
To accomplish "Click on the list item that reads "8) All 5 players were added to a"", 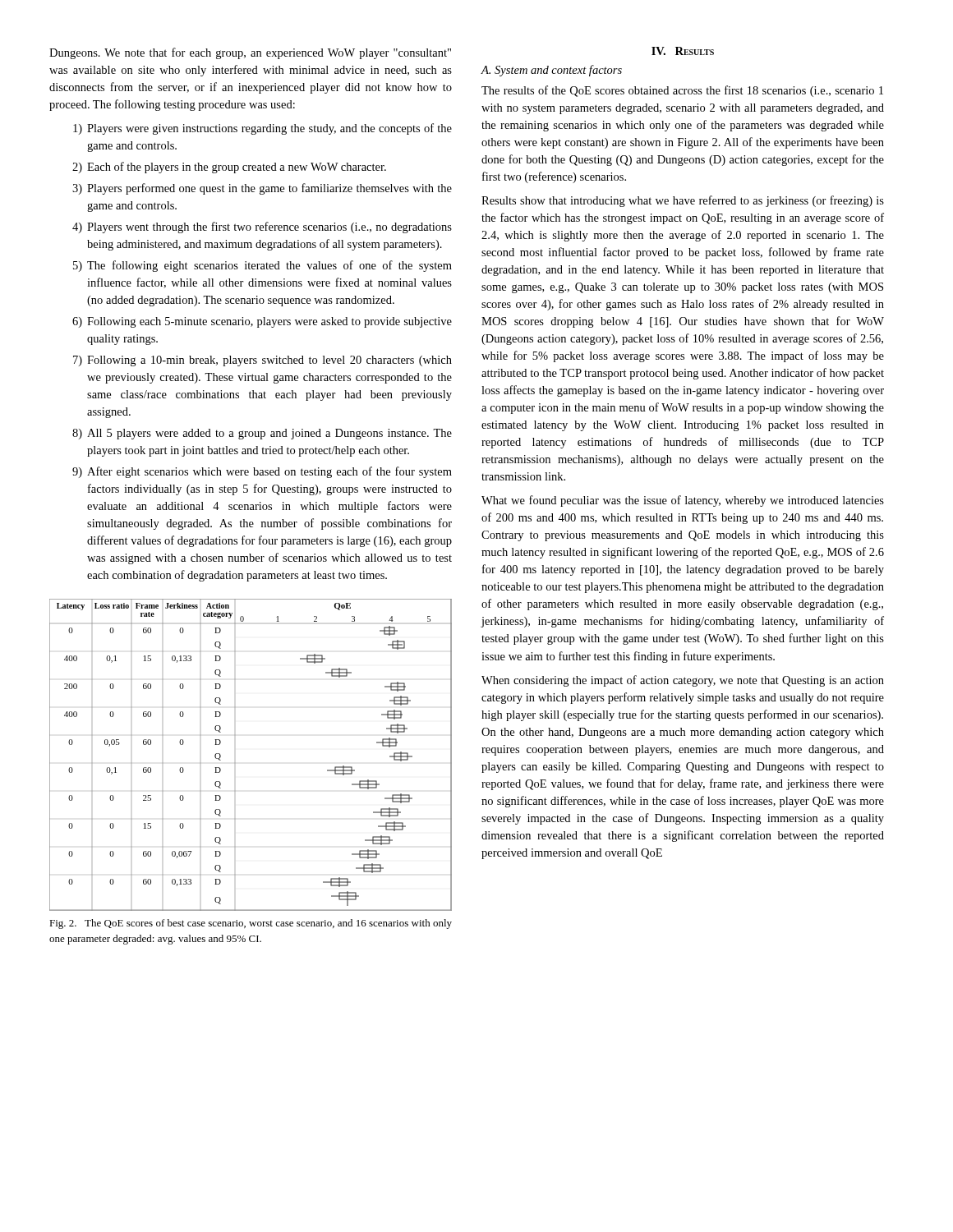I will click(258, 442).
